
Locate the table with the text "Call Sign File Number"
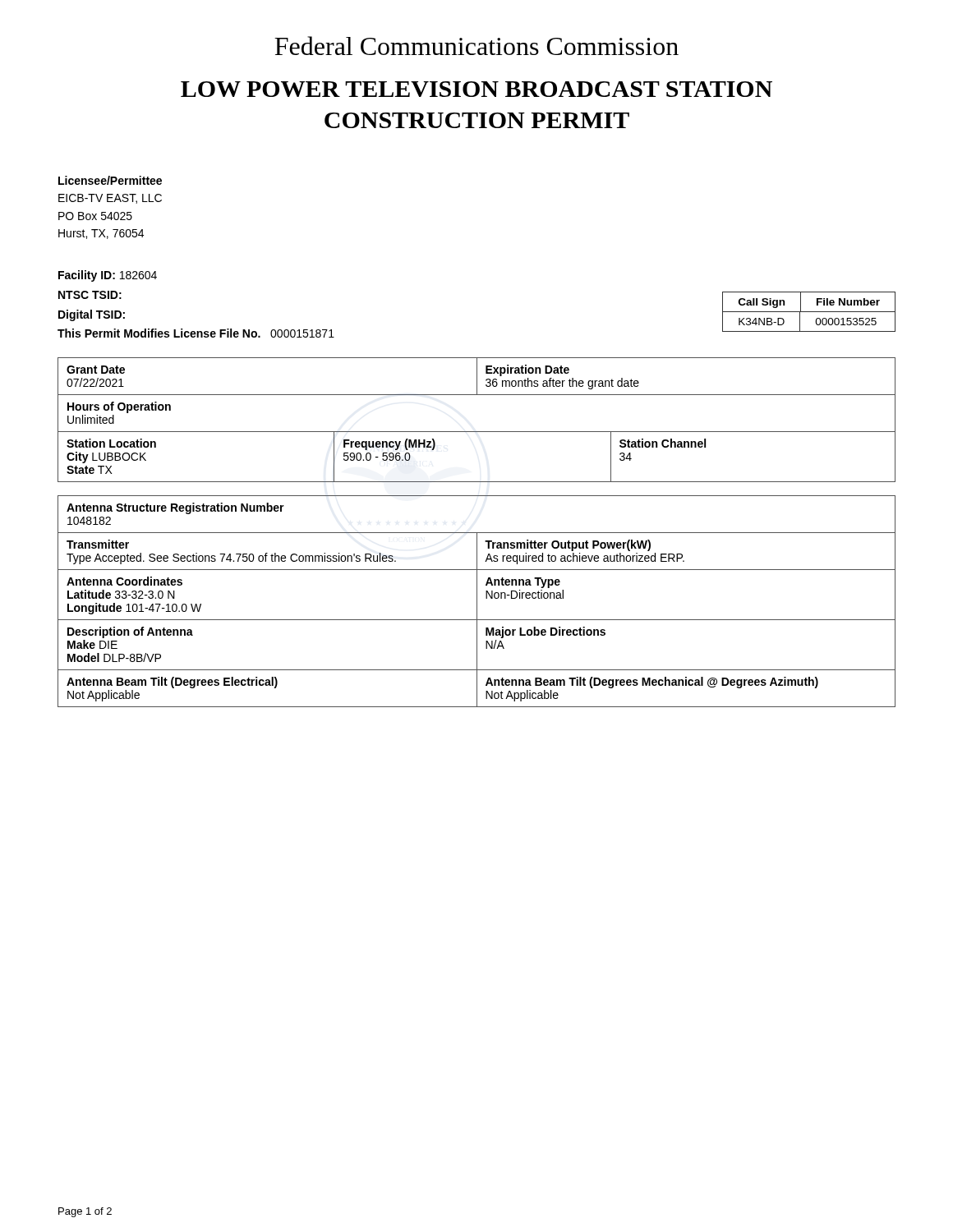click(x=809, y=312)
